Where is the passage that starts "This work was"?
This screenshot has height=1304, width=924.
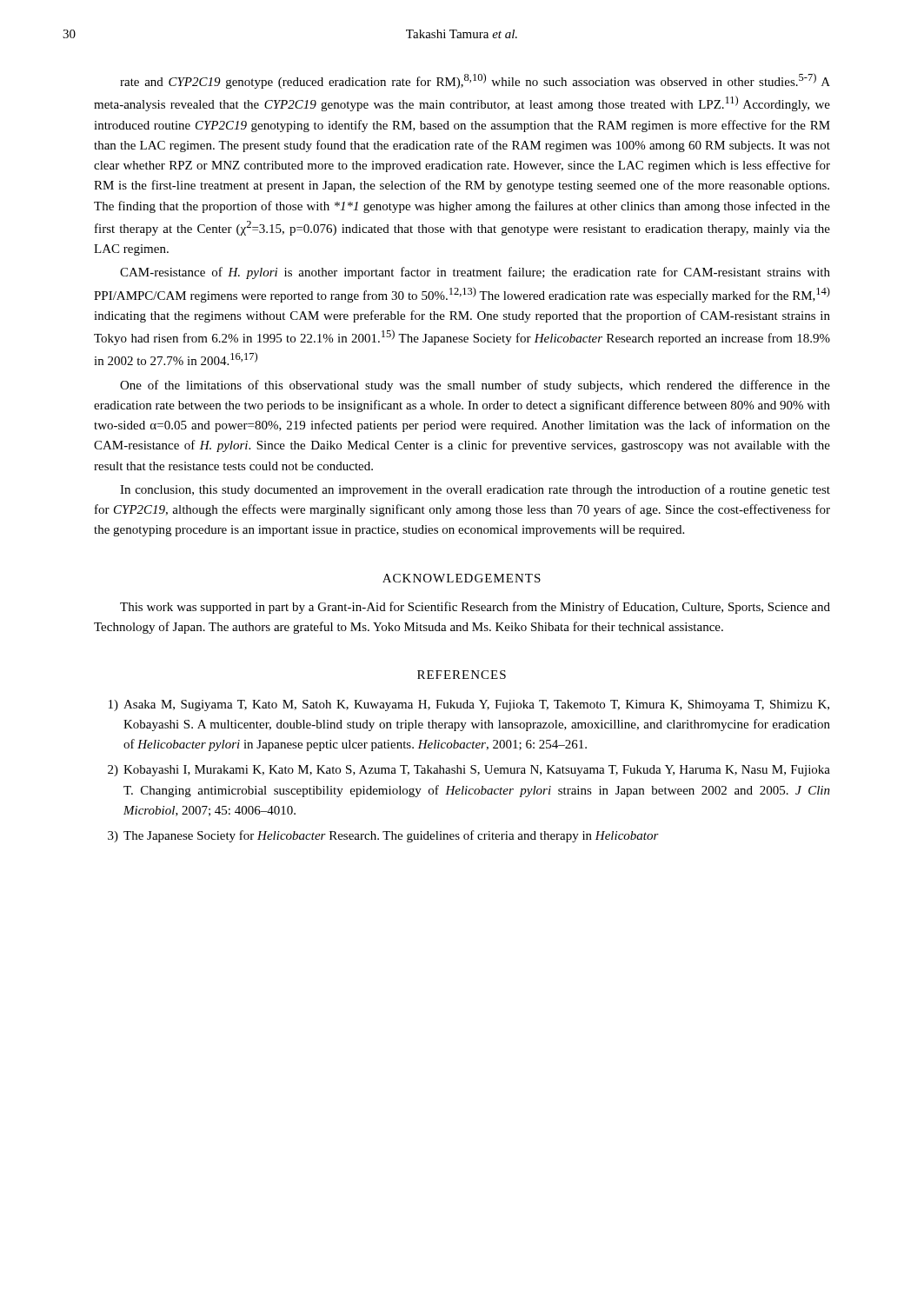tap(462, 617)
